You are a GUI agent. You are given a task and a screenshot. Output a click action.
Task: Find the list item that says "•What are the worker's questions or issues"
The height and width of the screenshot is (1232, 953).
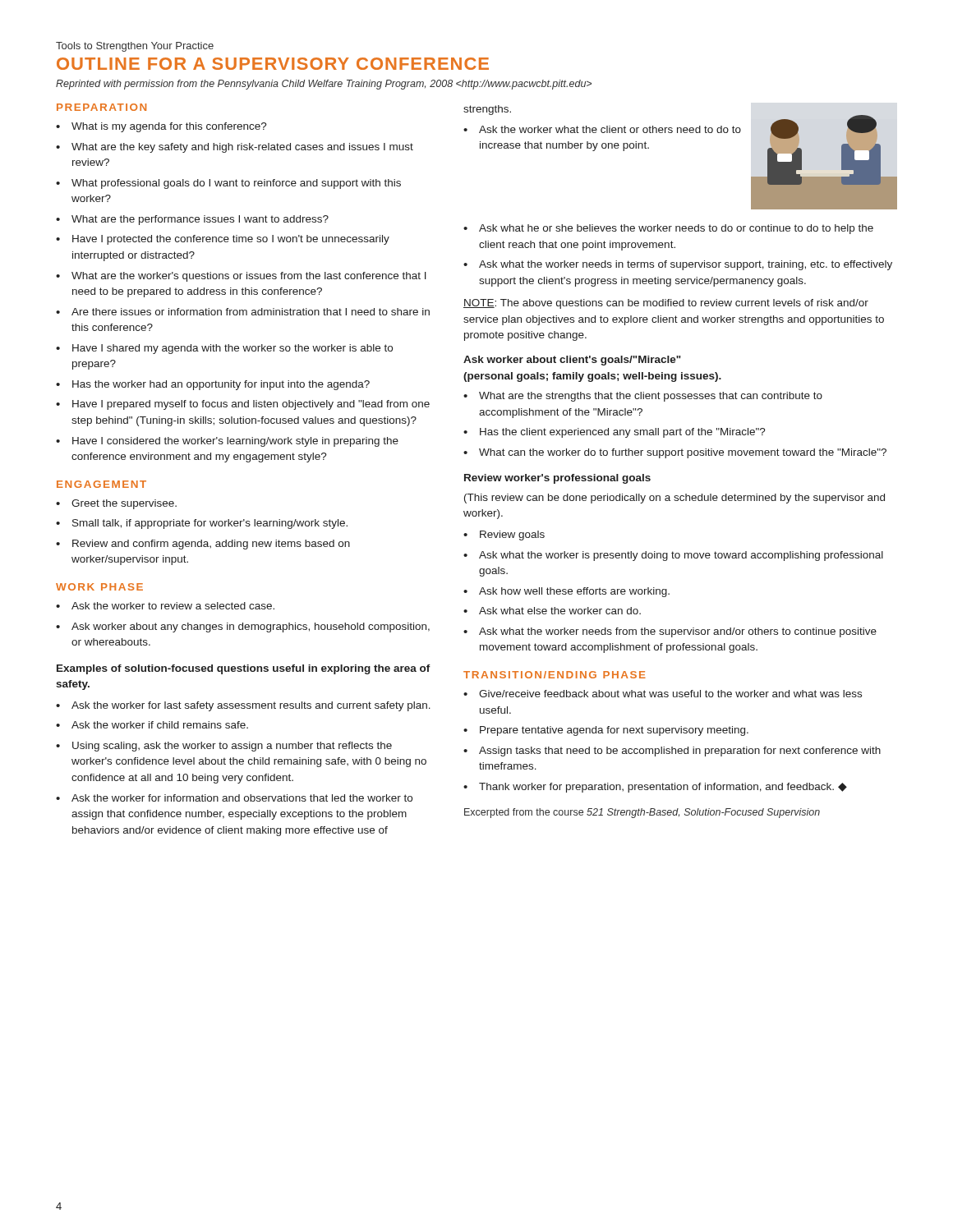245,283
